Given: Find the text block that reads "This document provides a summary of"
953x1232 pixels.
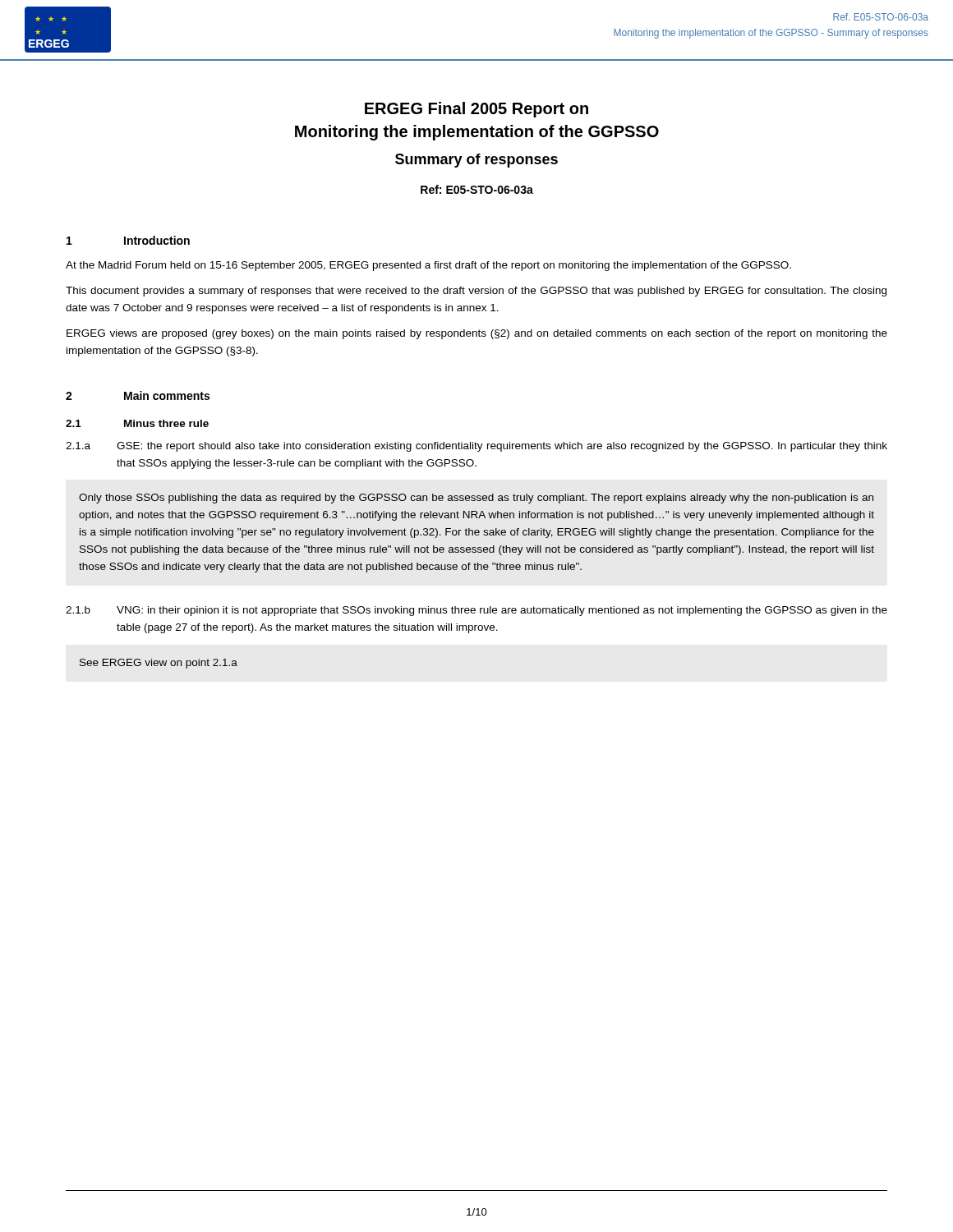Looking at the screenshot, I should [x=476, y=299].
